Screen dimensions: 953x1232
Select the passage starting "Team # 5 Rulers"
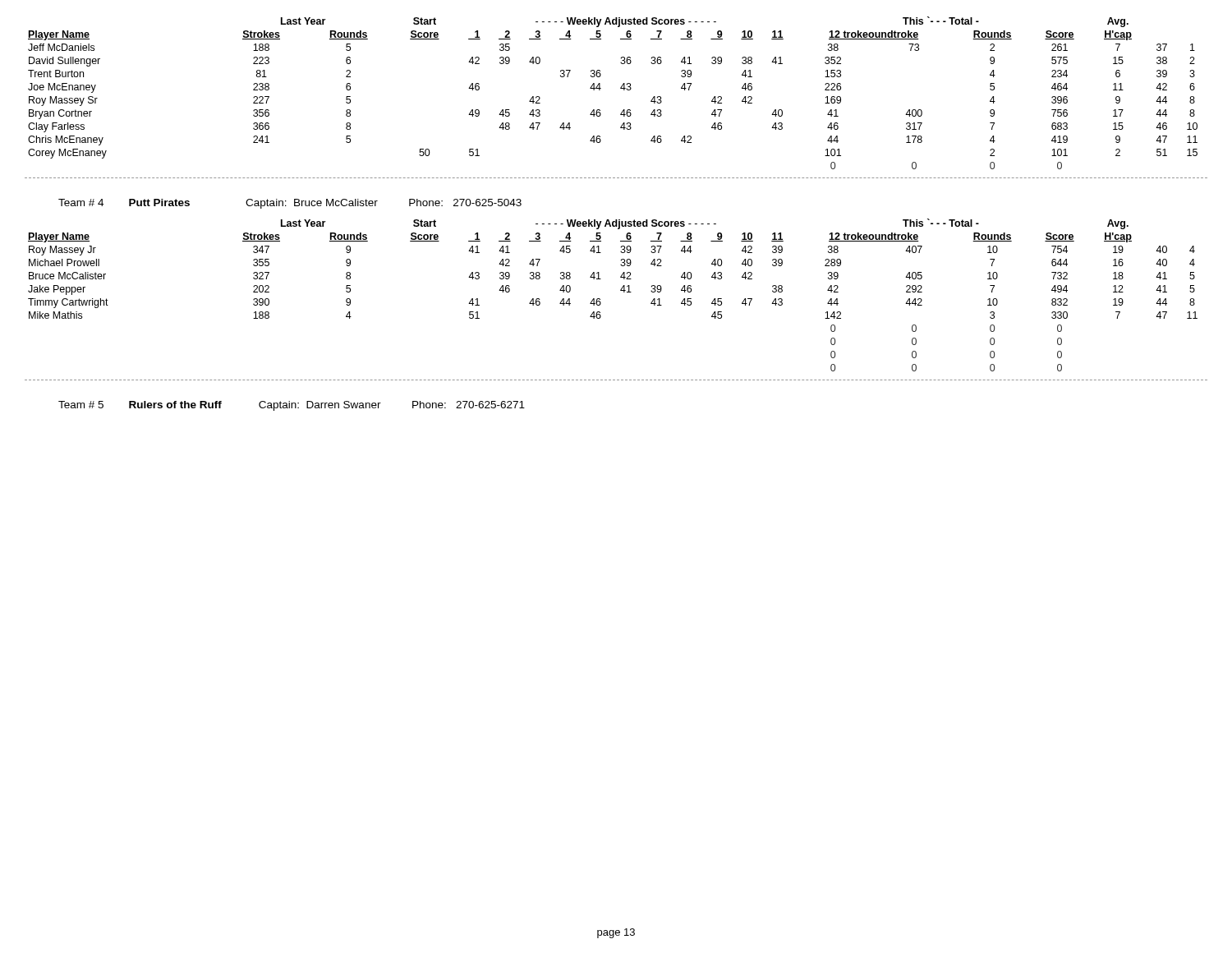click(x=275, y=405)
